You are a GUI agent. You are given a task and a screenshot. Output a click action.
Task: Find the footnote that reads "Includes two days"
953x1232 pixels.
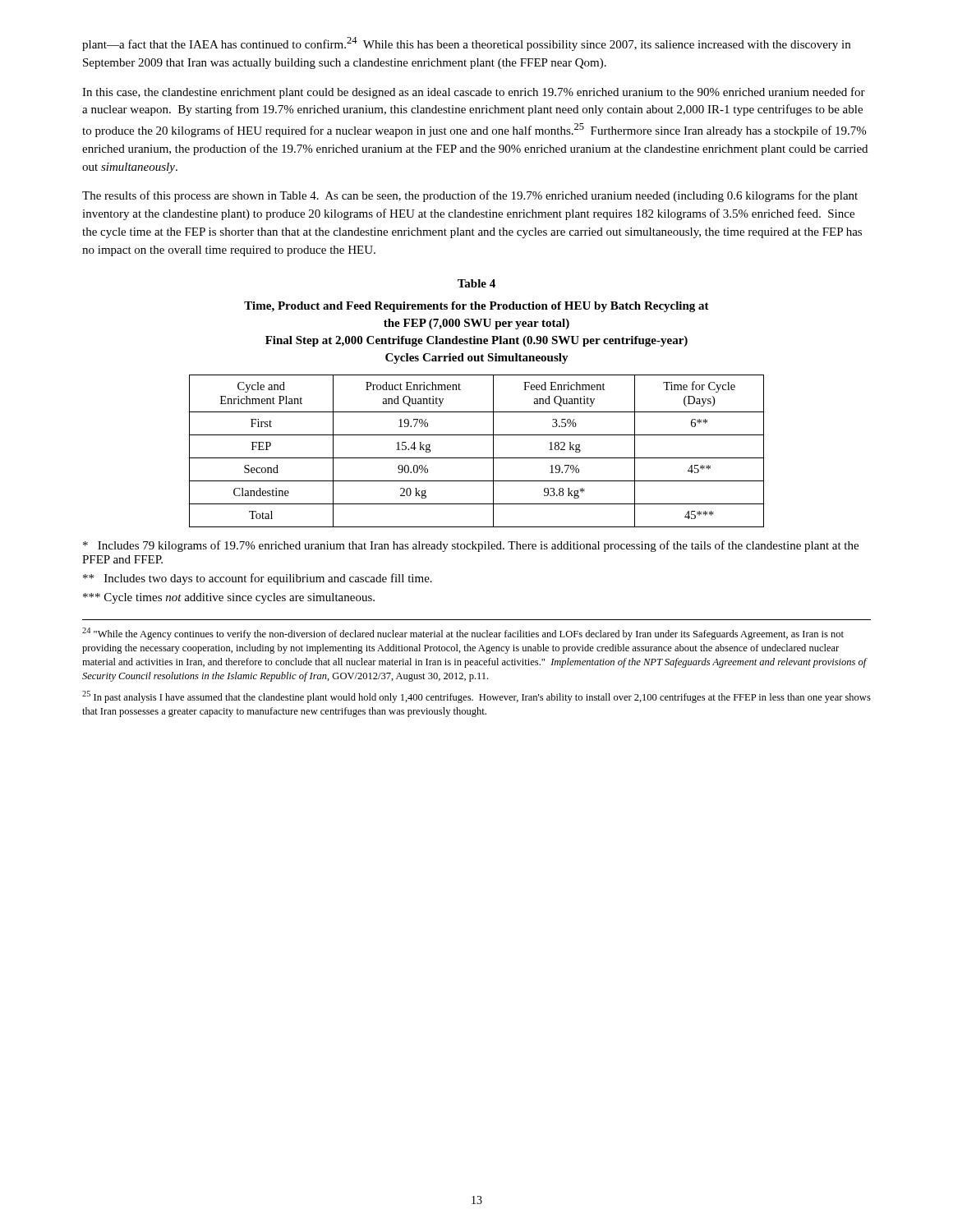(x=257, y=578)
